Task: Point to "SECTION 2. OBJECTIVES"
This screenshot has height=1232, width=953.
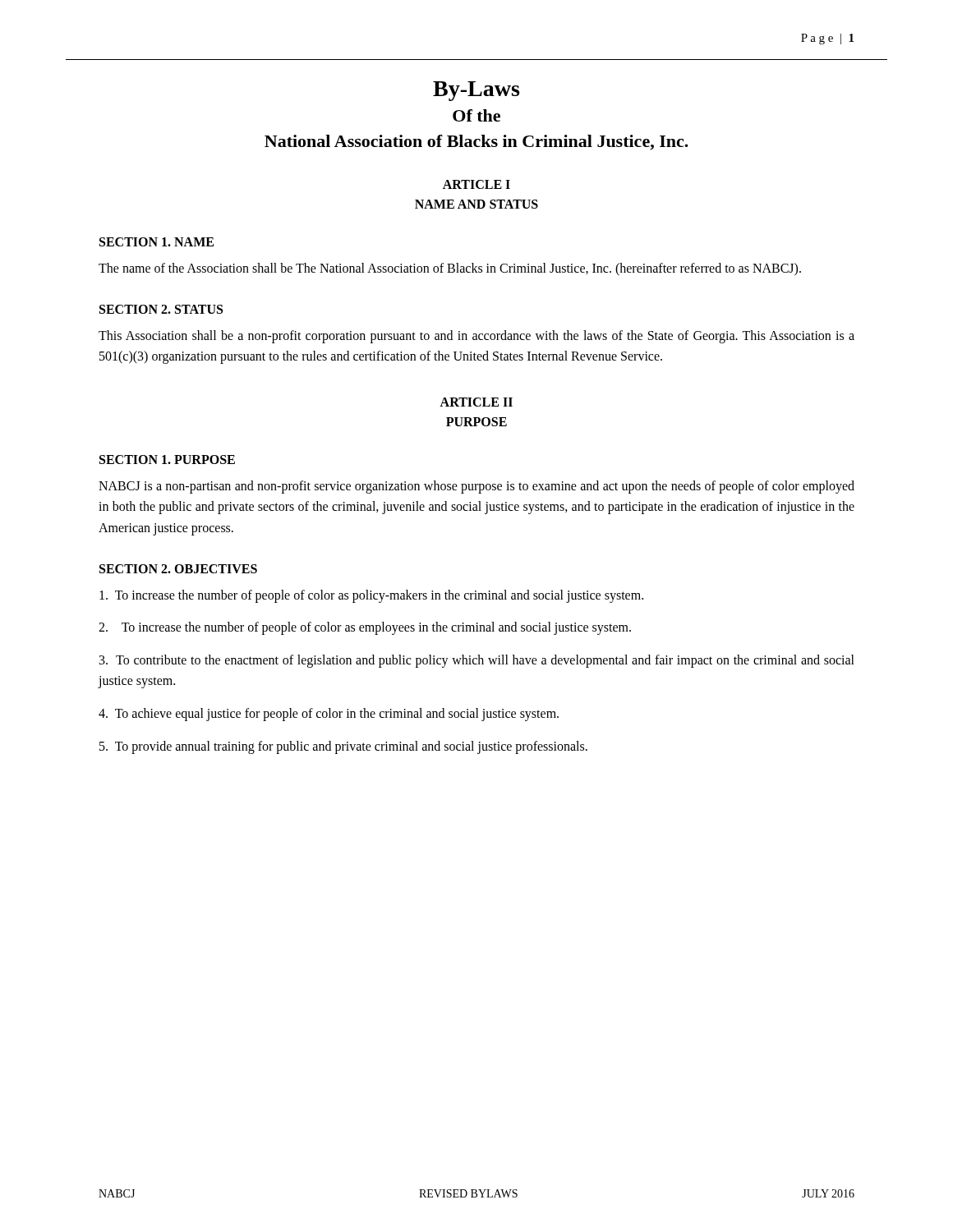Action: click(178, 568)
